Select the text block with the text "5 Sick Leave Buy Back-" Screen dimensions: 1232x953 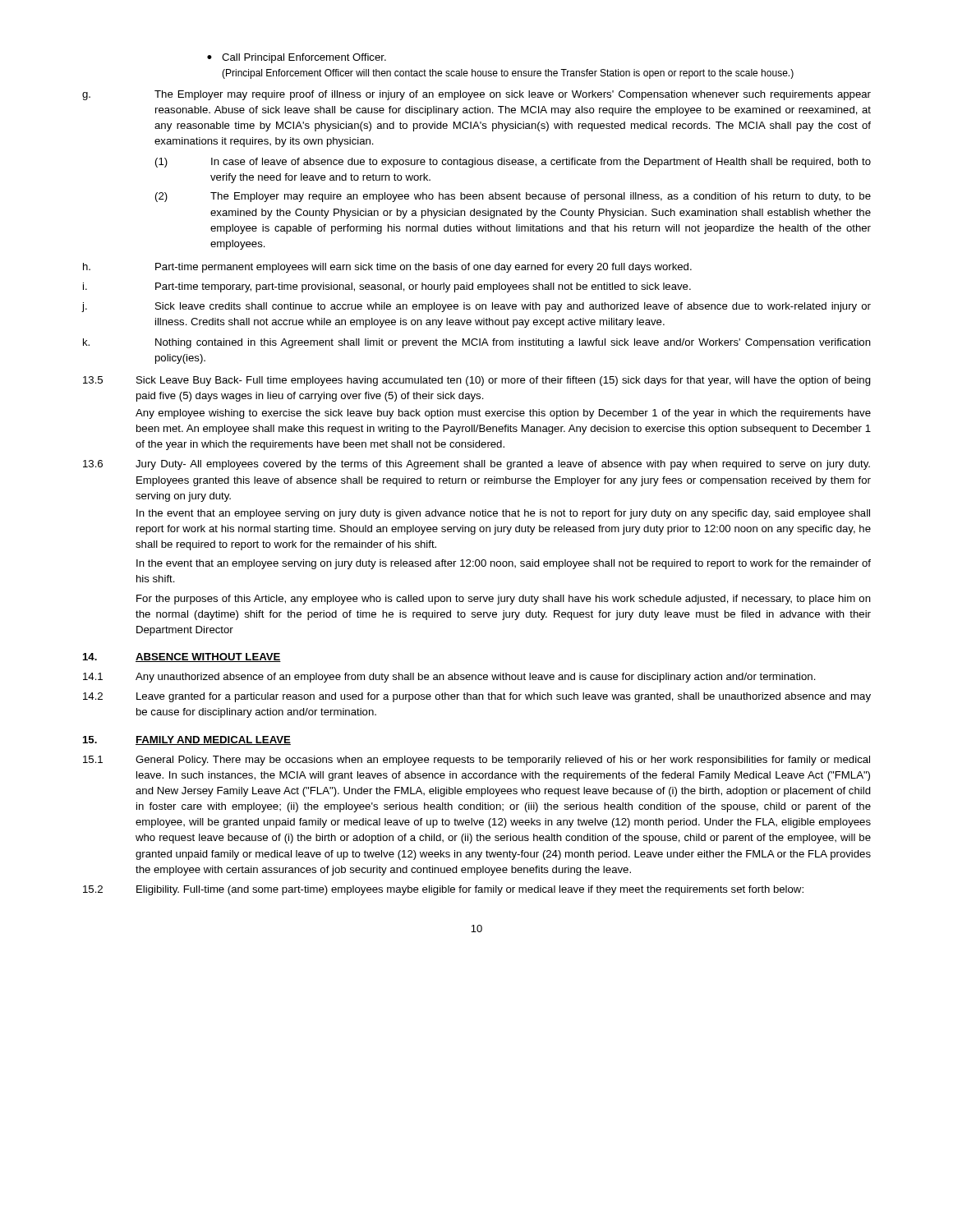coord(476,388)
